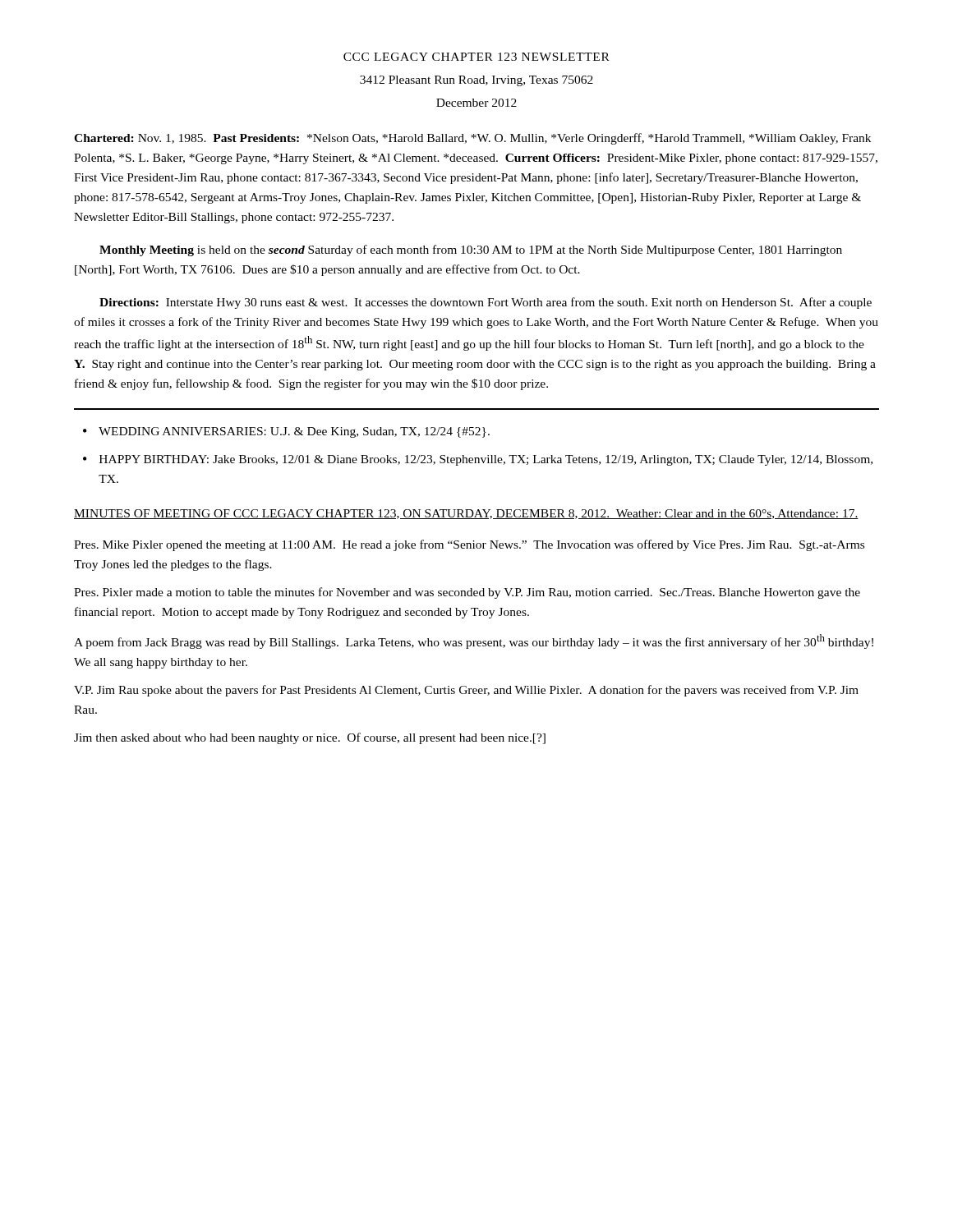Image resolution: width=953 pixels, height=1232 pixels.
Task: Click on the text starting "MINUTES OF MEETING OF CCC LEGACY CHAPTER"
Action: pyautogui.click(x=466, y=513)
